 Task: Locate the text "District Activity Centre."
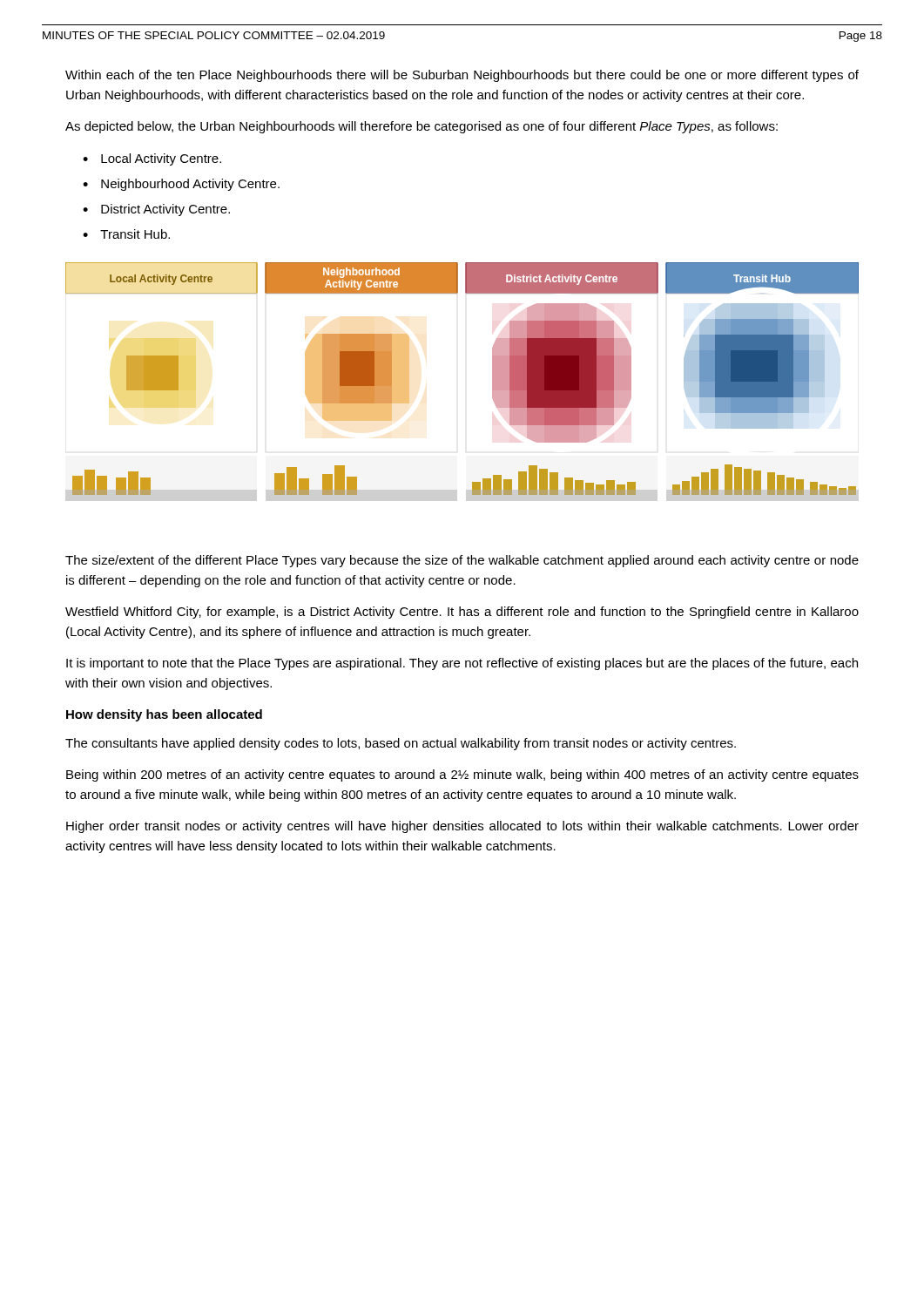(x=156, y=210)
